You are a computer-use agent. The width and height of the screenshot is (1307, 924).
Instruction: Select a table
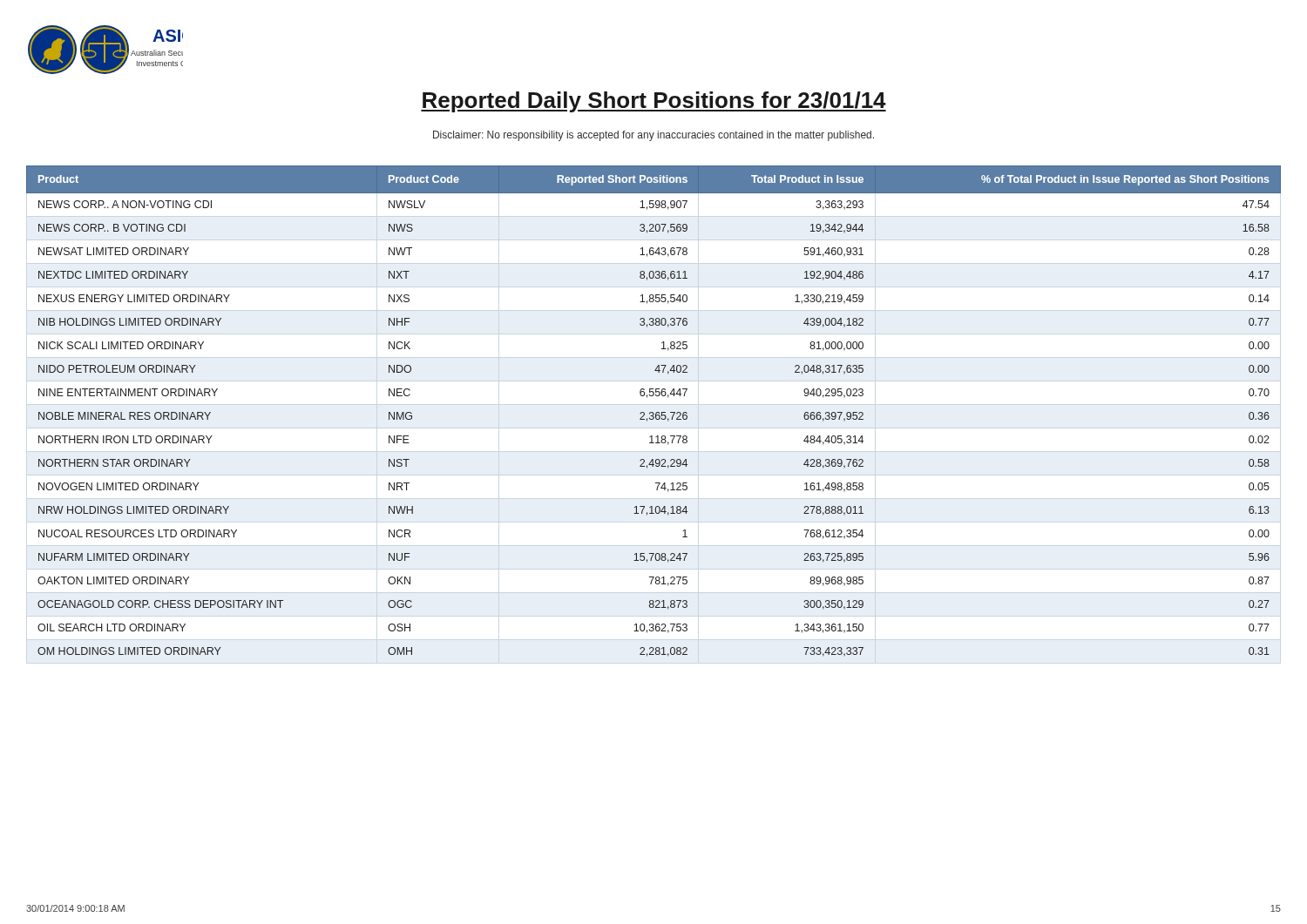(654, 415)
